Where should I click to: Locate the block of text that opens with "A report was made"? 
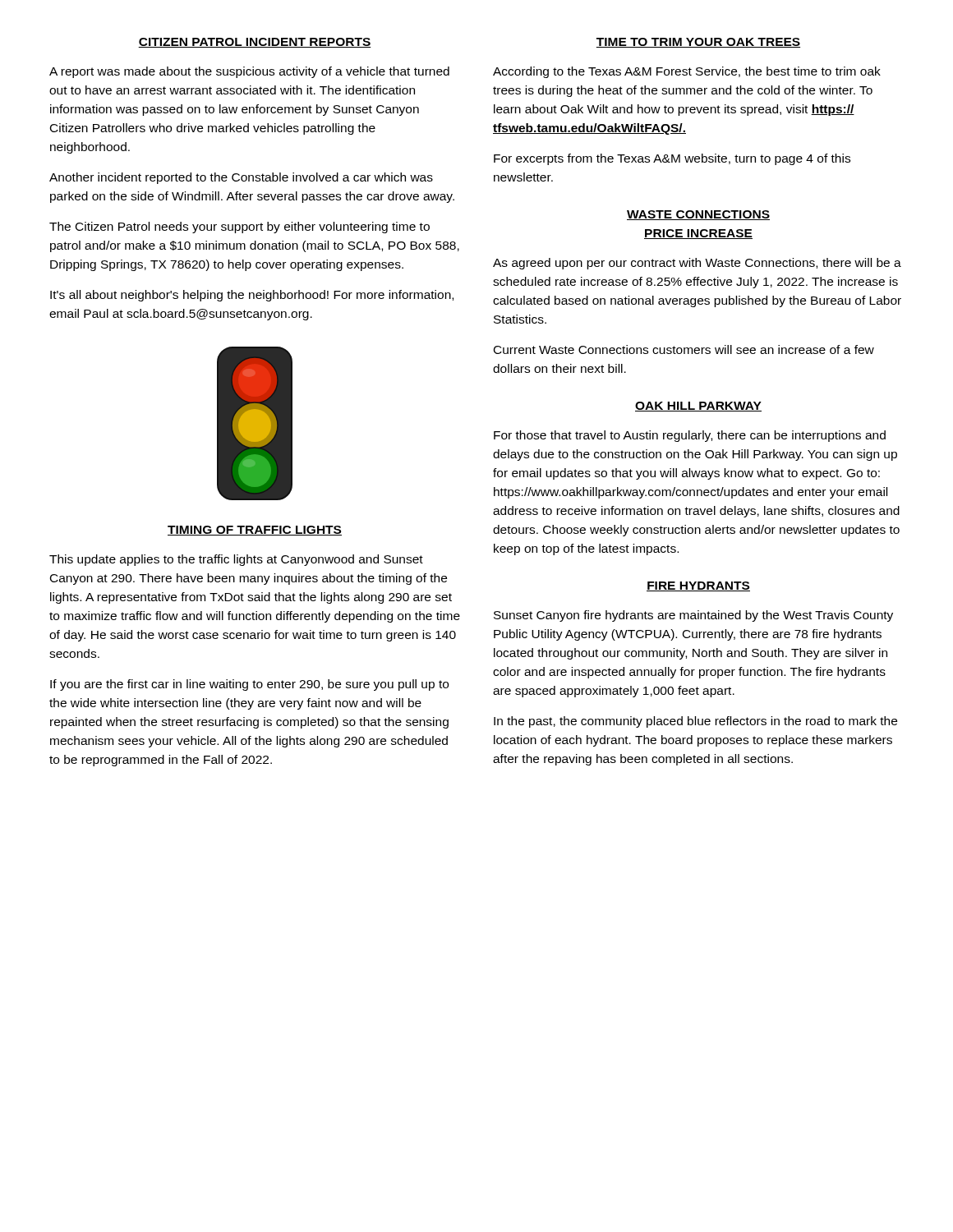click(250, 109)
